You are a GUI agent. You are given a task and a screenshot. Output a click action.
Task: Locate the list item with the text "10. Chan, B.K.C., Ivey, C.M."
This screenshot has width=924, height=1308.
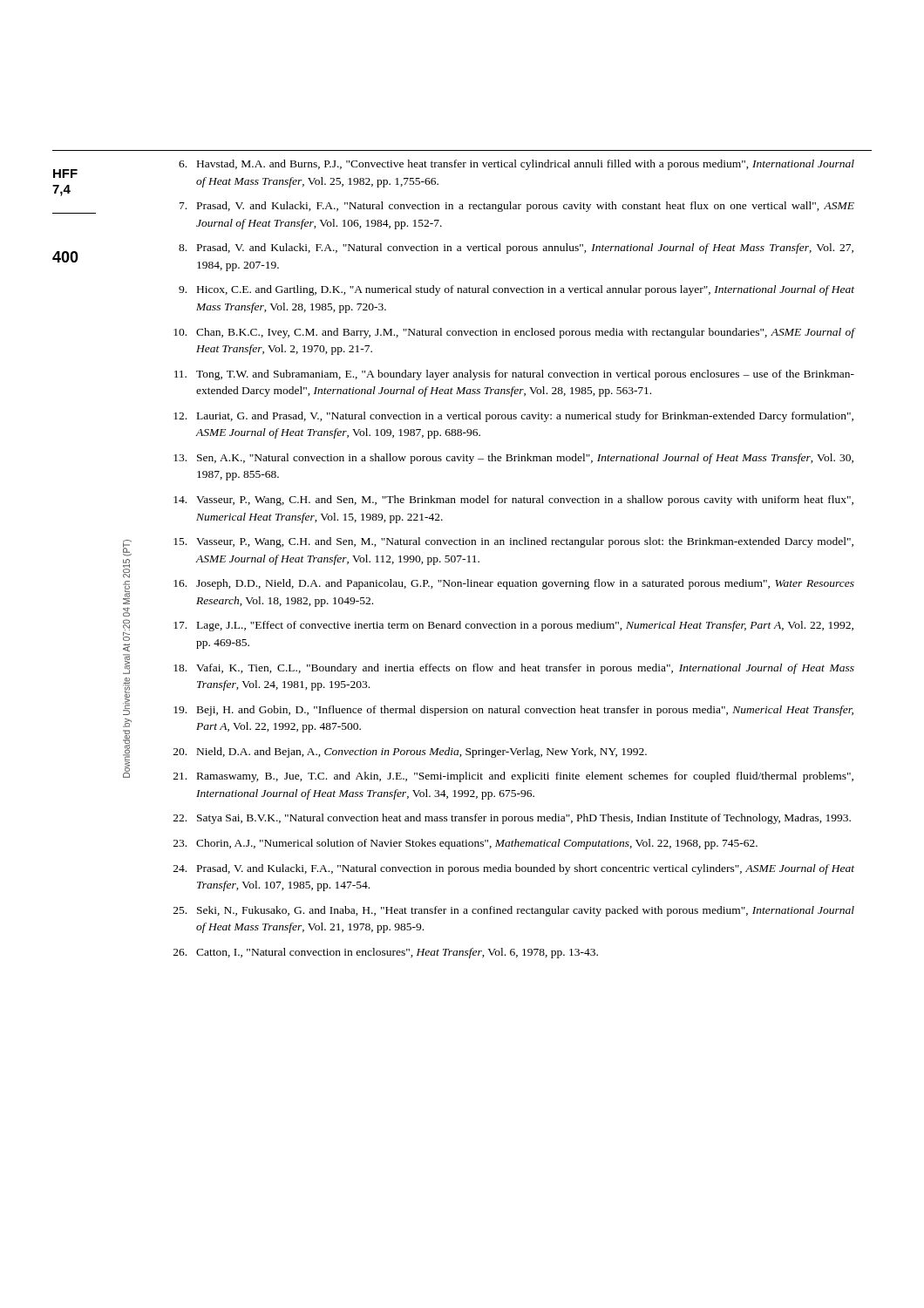click(508, 340)
